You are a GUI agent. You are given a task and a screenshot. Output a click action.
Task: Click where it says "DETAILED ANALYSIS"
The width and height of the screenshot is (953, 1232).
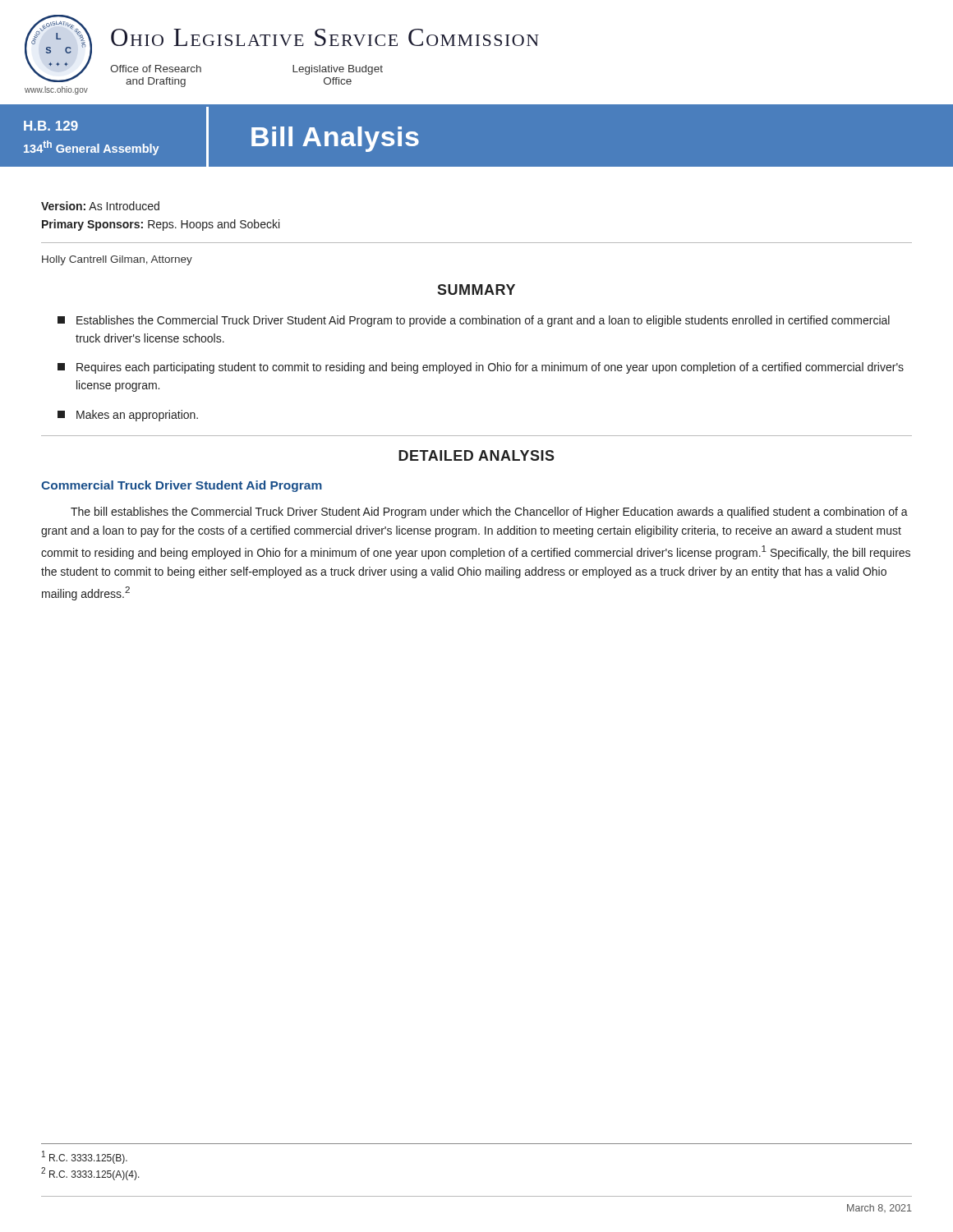pos(476,456)
